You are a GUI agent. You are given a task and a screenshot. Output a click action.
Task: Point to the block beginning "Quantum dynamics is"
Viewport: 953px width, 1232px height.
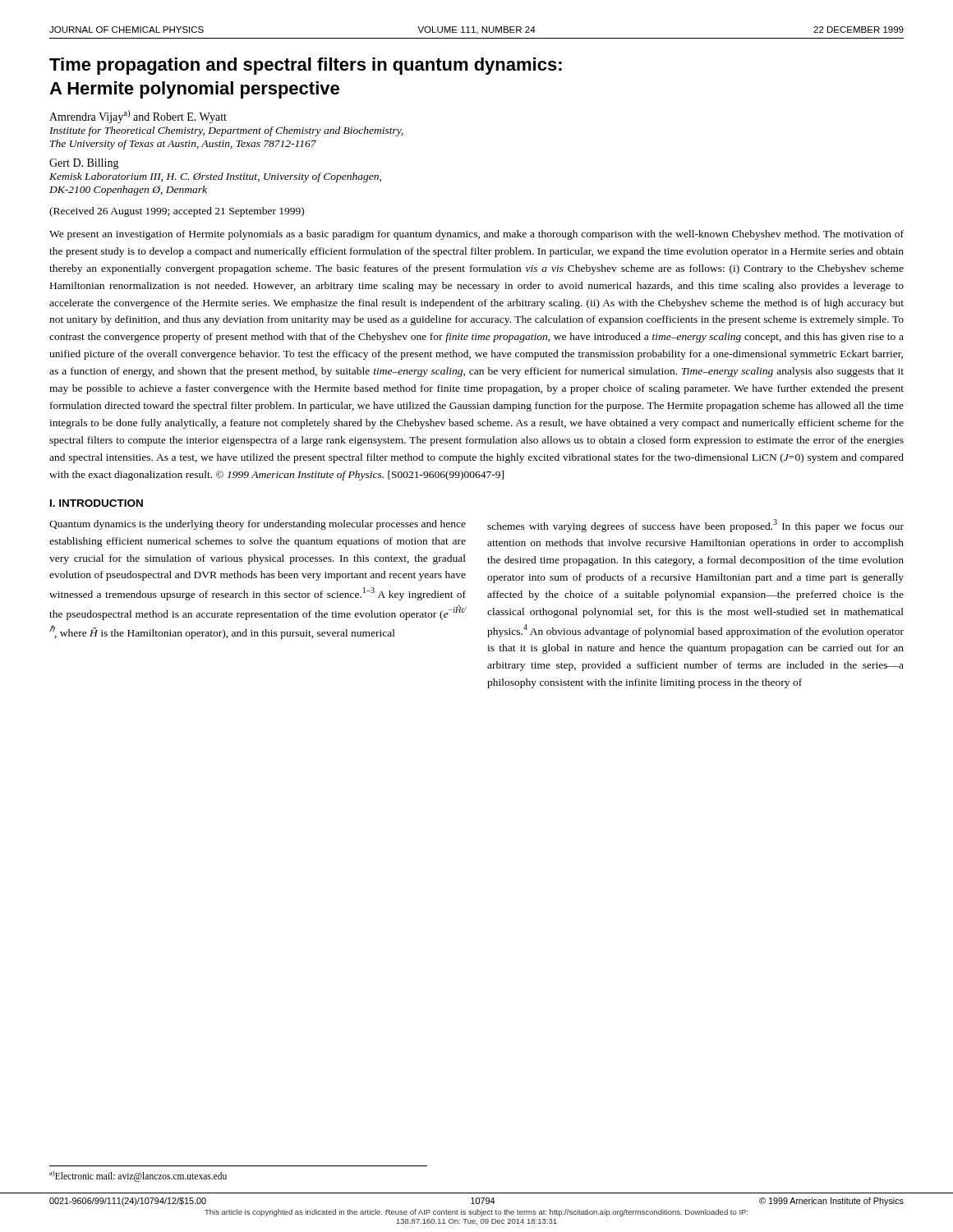[258, 578]
